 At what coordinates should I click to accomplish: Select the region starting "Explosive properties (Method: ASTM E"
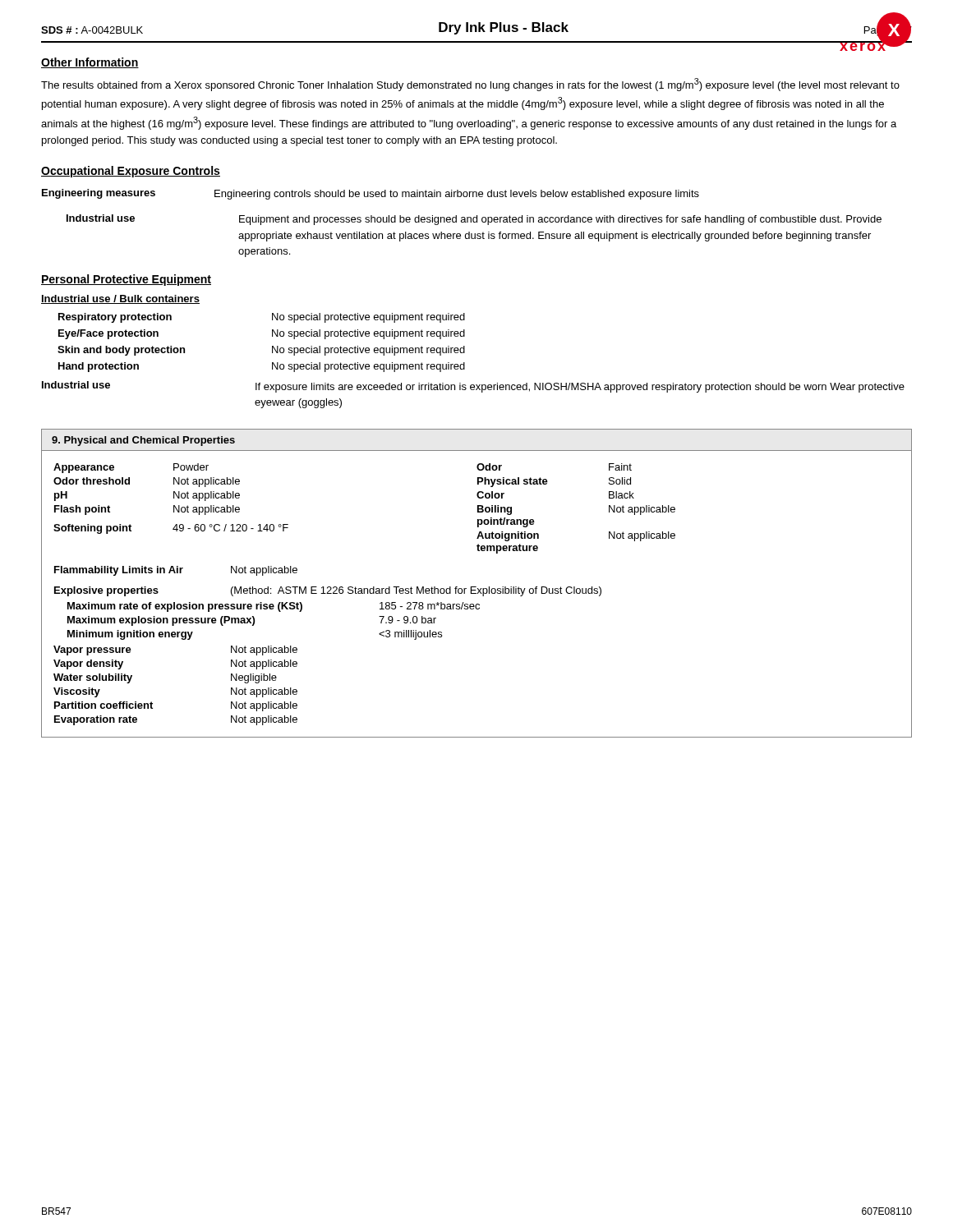pos(328,591)
